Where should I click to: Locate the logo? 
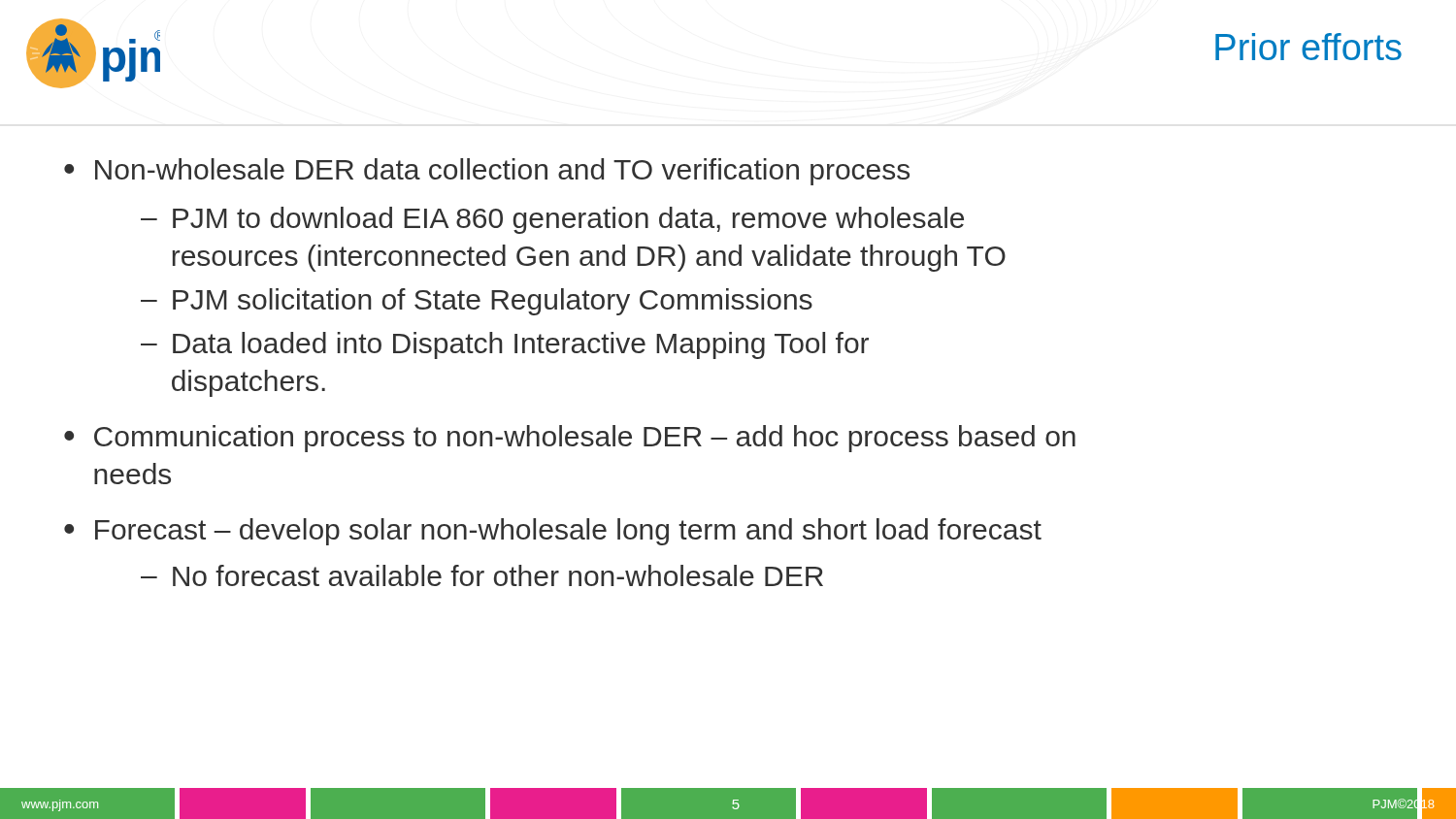(x=92, y=57)
